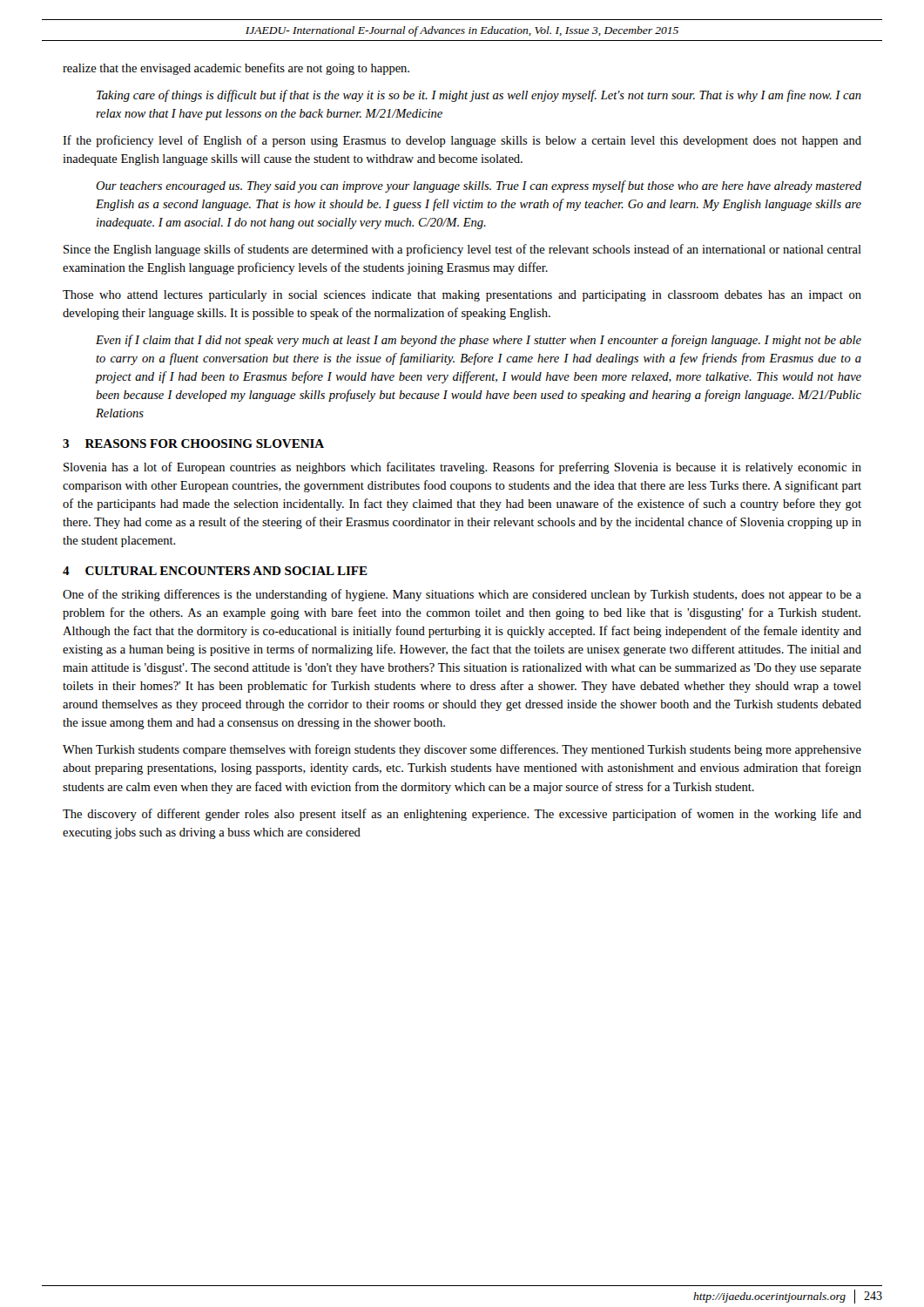Click the passage that begins "When Turkish students"
This screenshot has height=1307, width=924.
click(462, 769)
